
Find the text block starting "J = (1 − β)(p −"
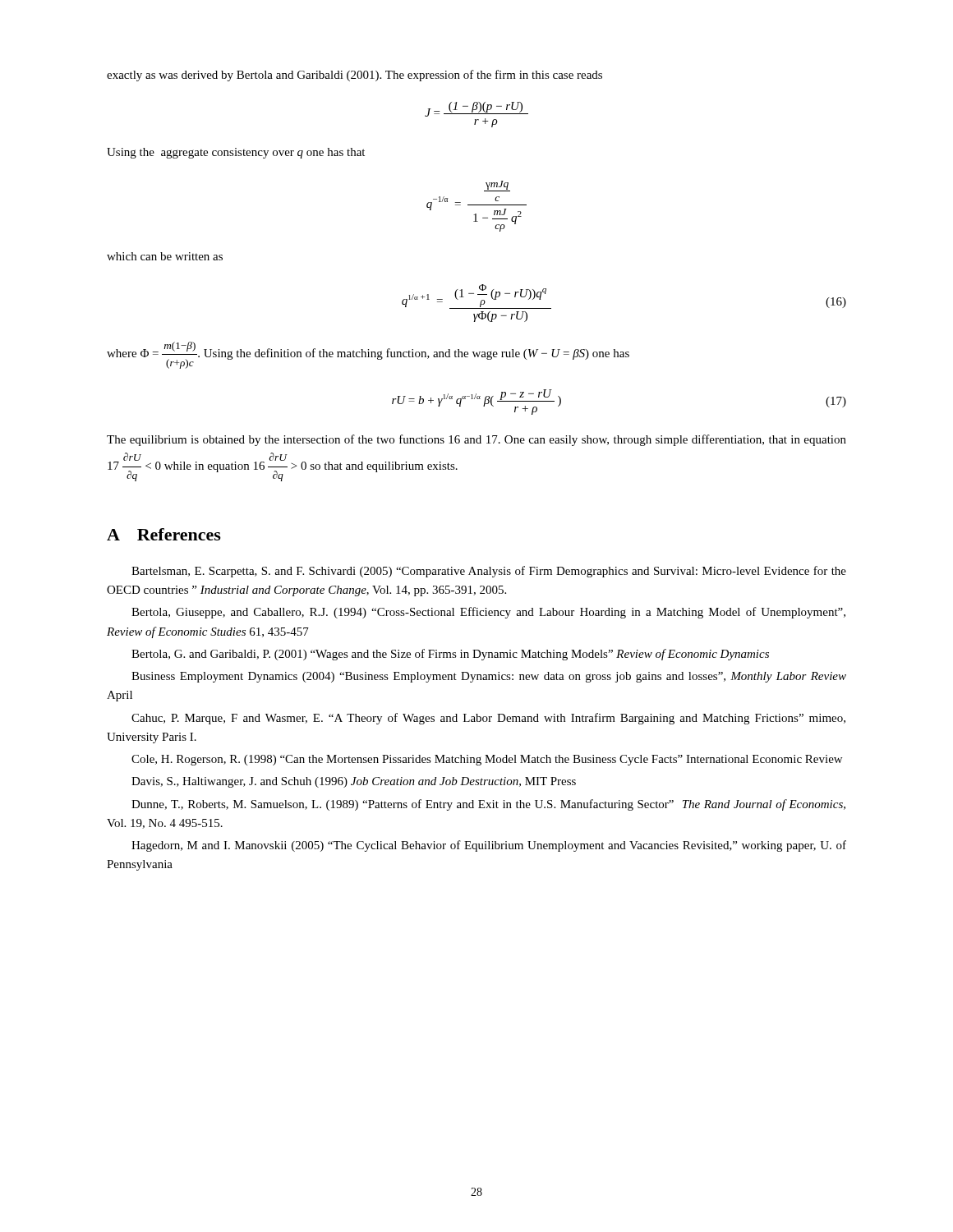coord(476,114)
